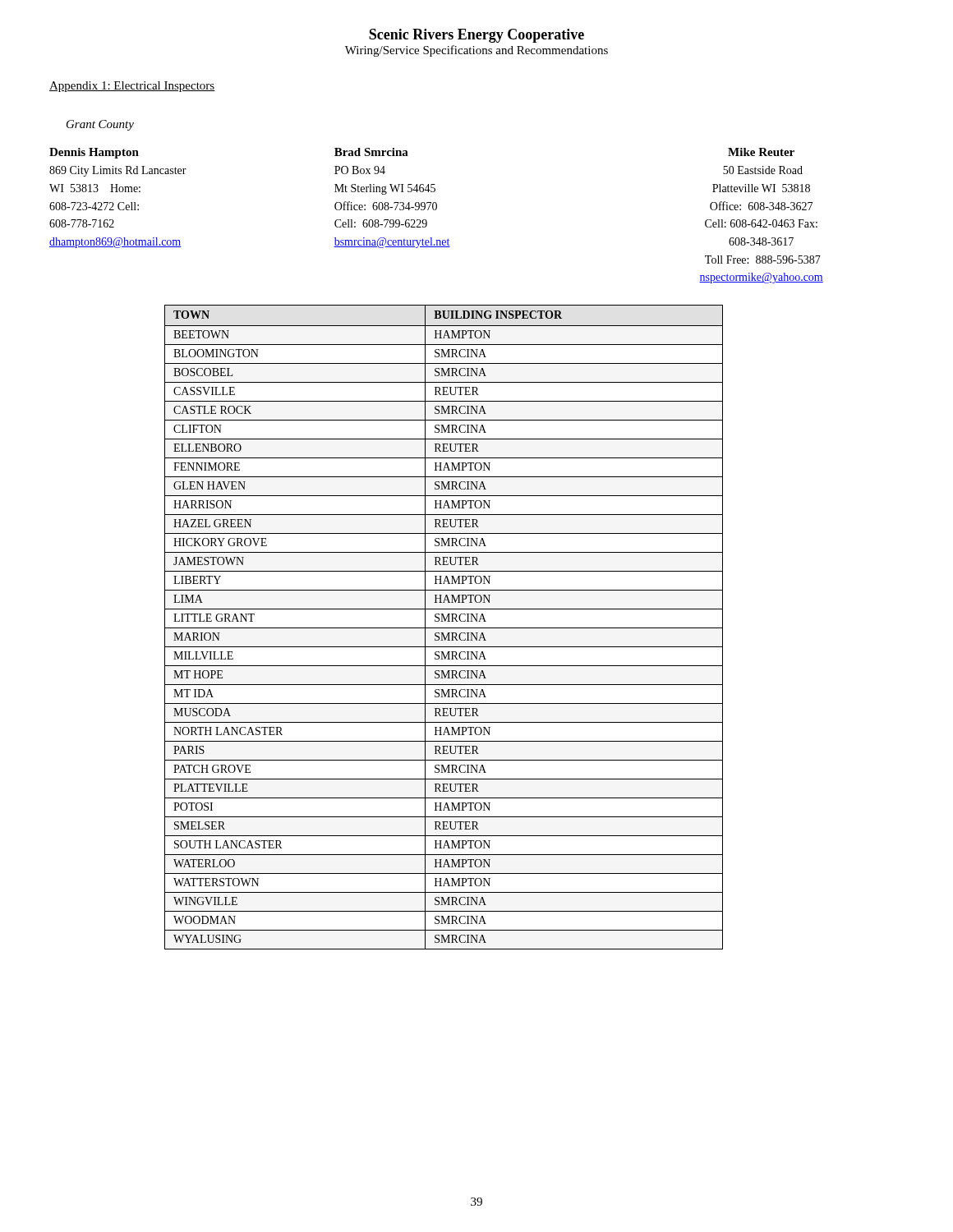Image resolution: width=953 pixels, height=1232 pixels.
Task: Click on the table containing "HAZEL GREEN"
Action: pos(526,627)
